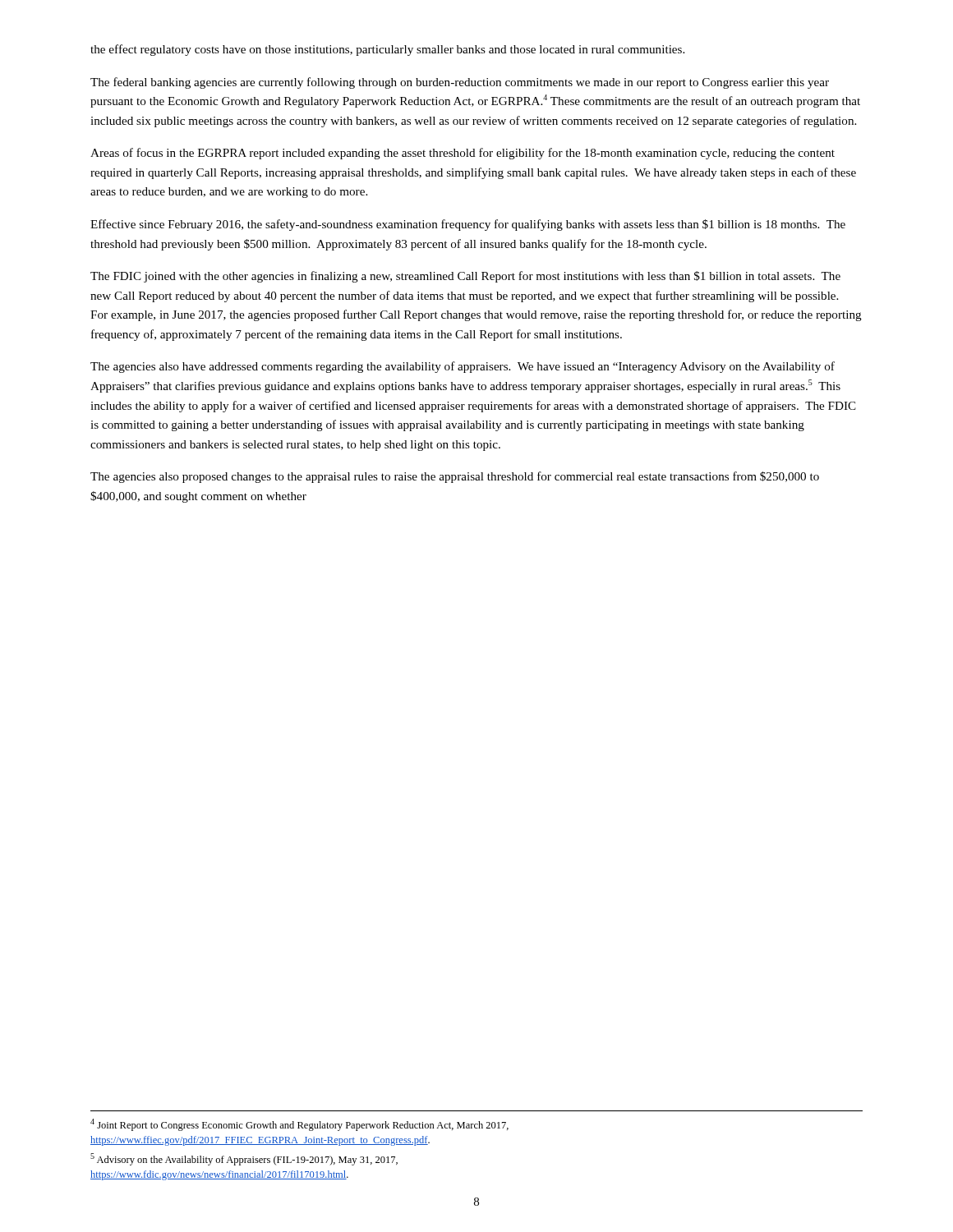Locate the block of text that opens with "The agencies also proposed changes"
This screenshot has width=953, height=1232.
pyautogui.click(x=455, y=486)
